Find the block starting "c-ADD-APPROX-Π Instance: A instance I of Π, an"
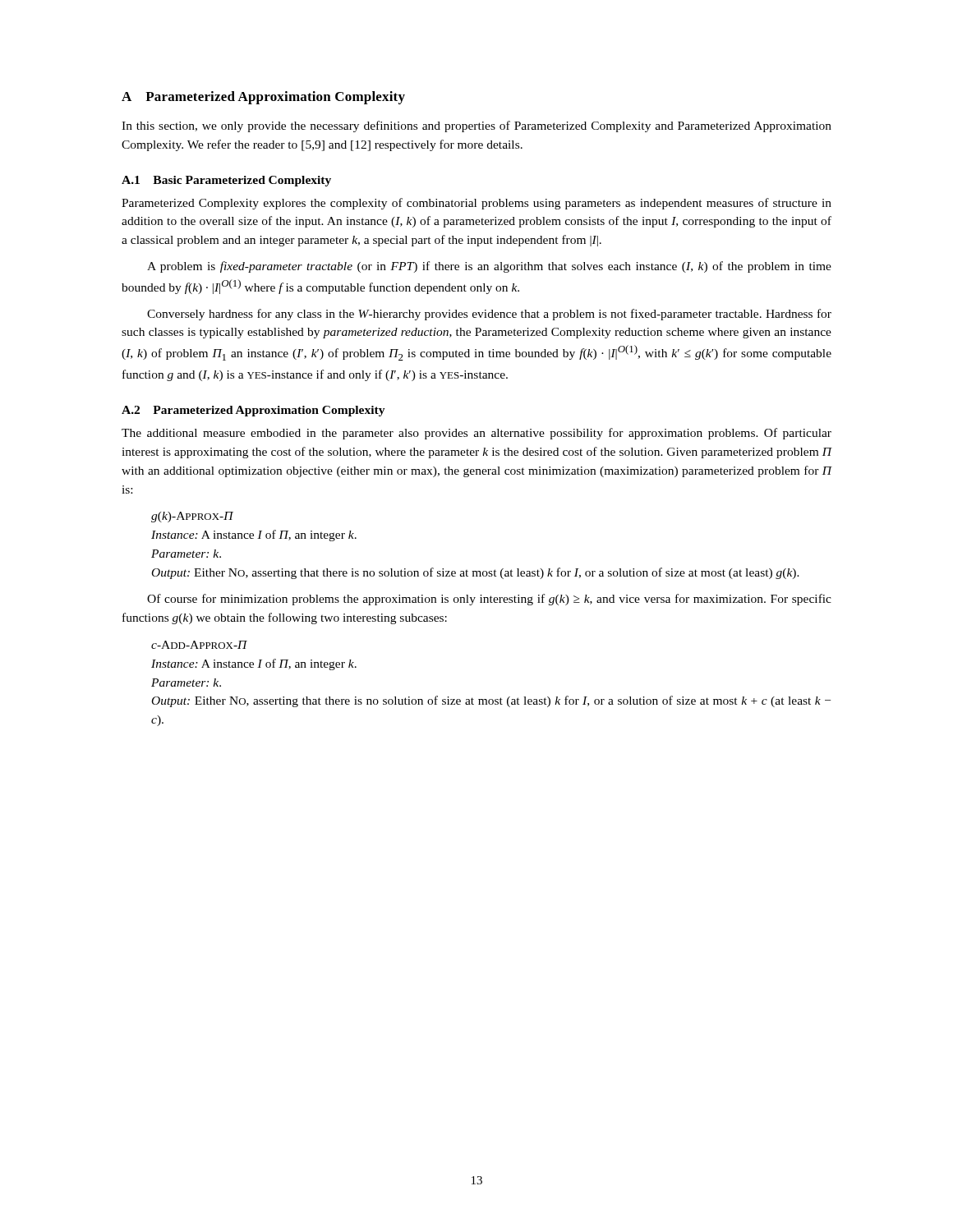Image resolution: width=953 pixels, height=1232 pixels. [x=199, y=645]
